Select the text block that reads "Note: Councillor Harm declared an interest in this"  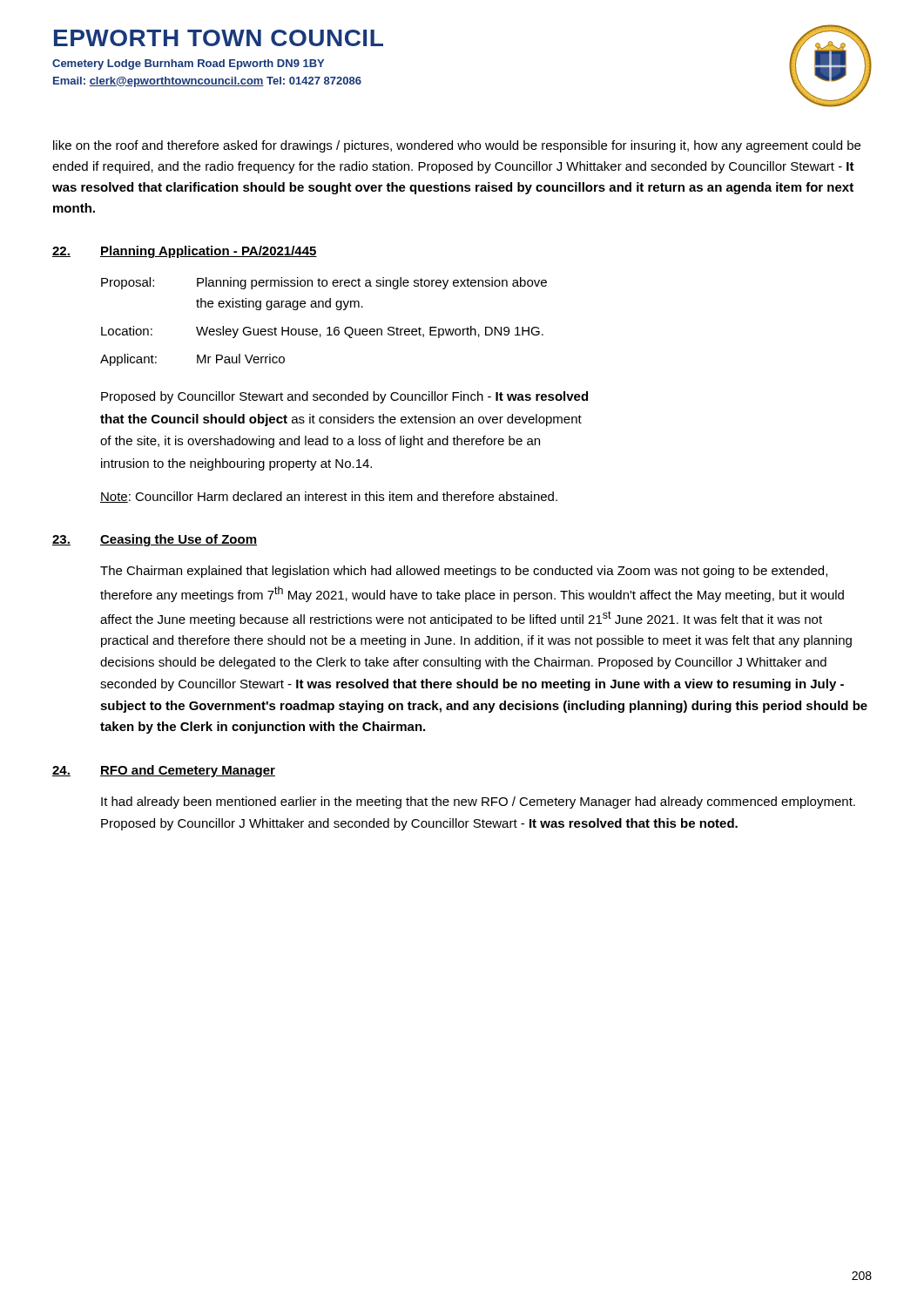[329, 496]
